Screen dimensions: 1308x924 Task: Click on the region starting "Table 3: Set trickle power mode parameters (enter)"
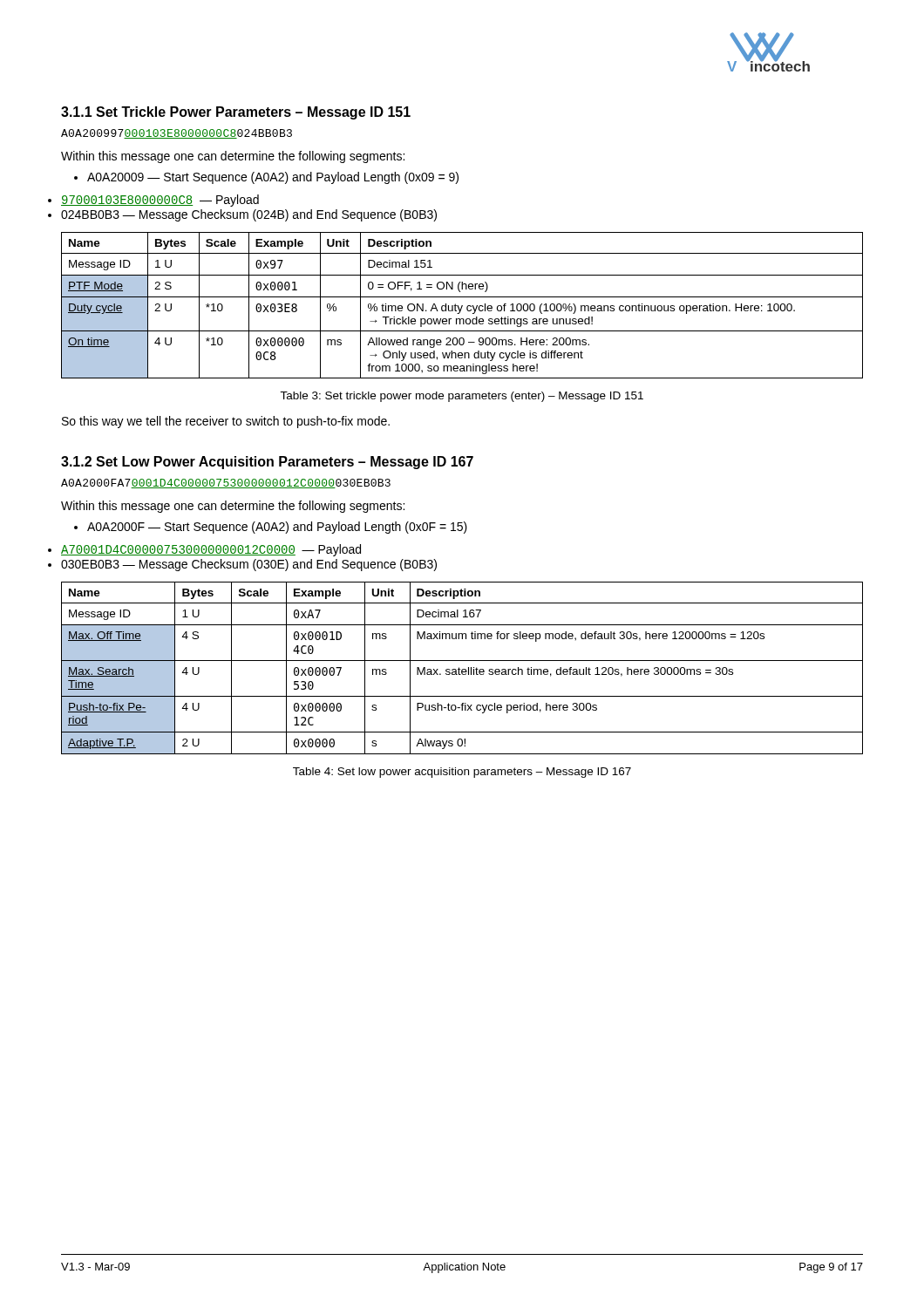point(462,395)
